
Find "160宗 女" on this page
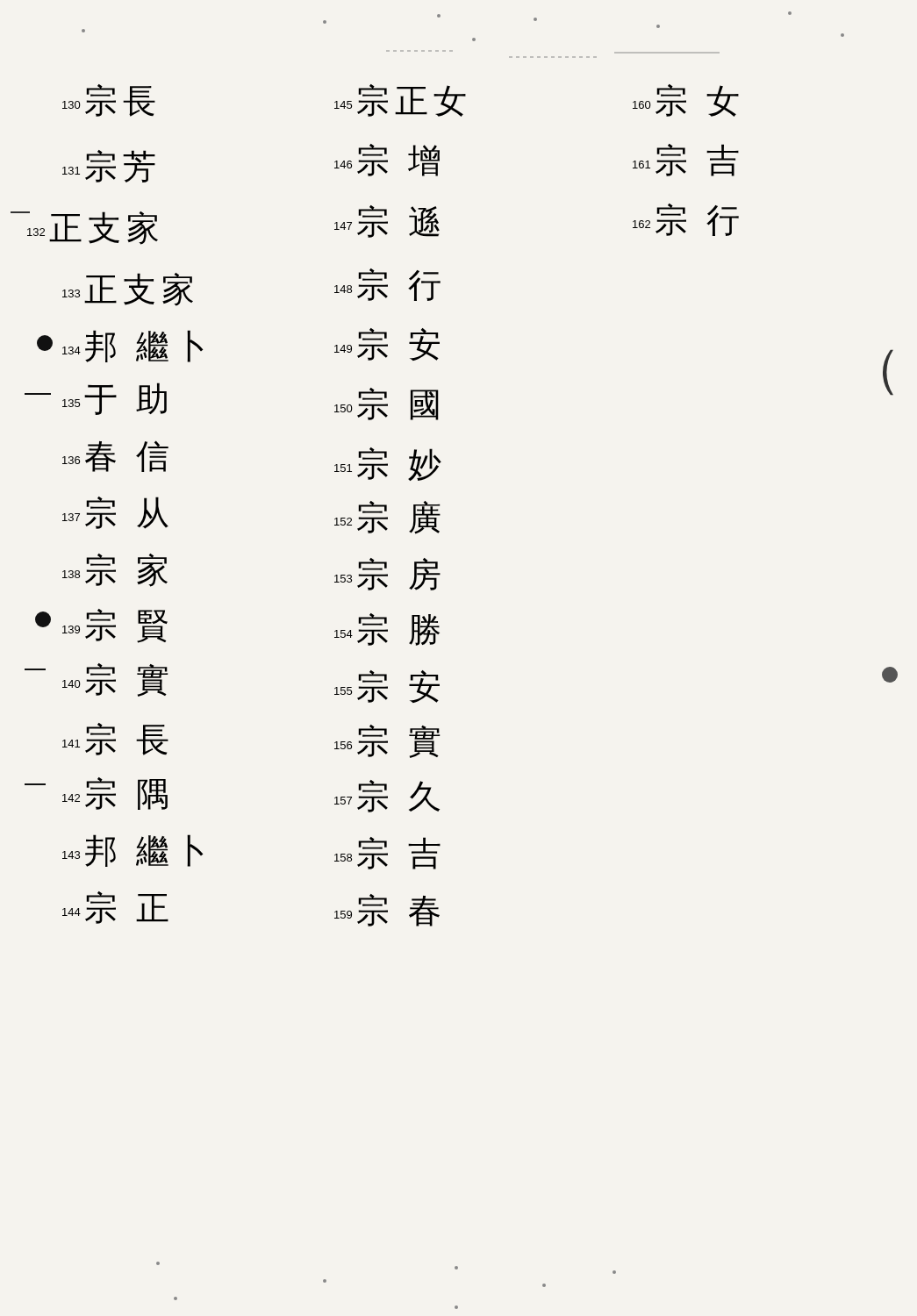tap(688, 101)
